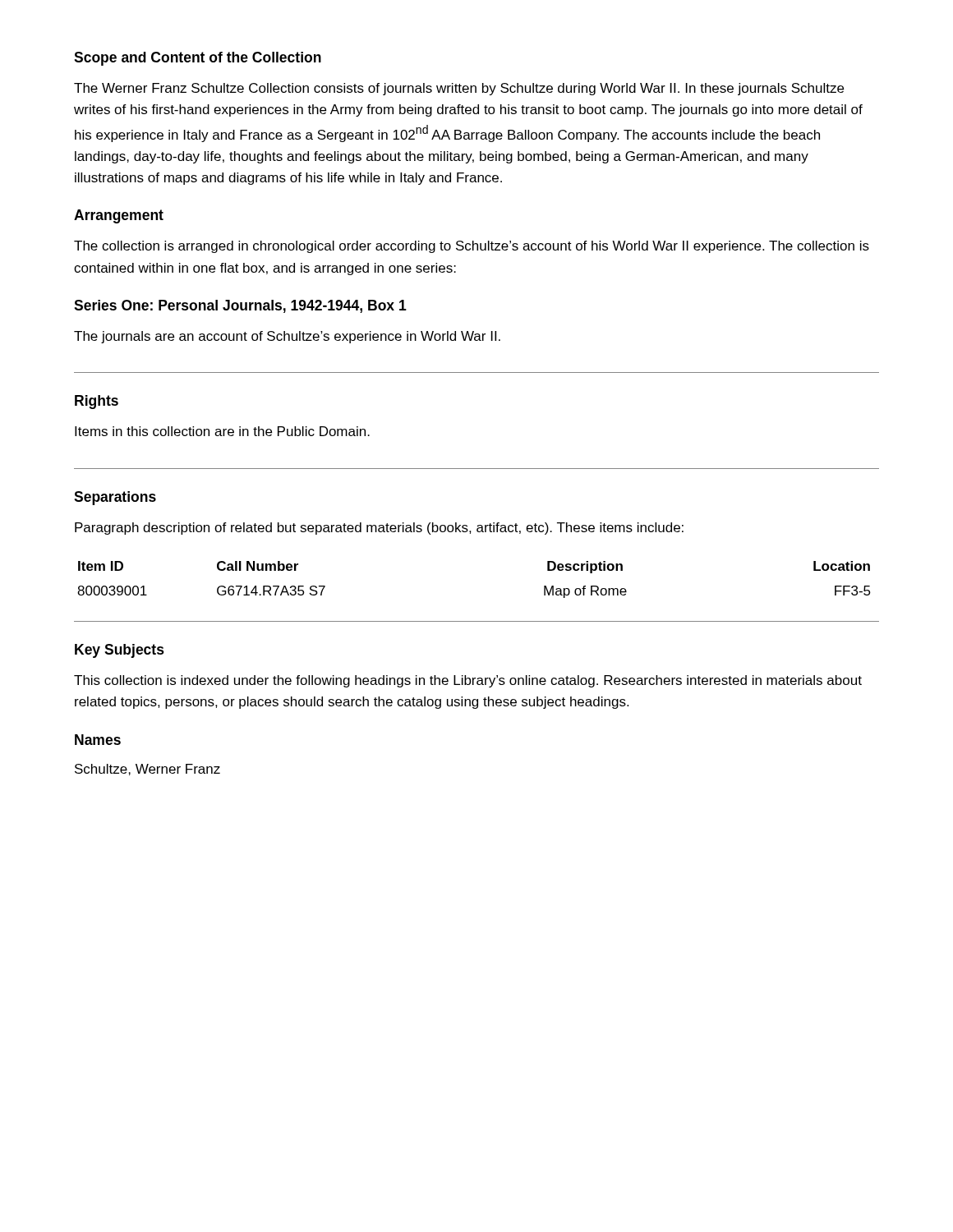Viewport: 953px width, 1232px height.
Task: Find the table that mentions "G6714.R7A35 S7"
Action: [x=476, y=579]
